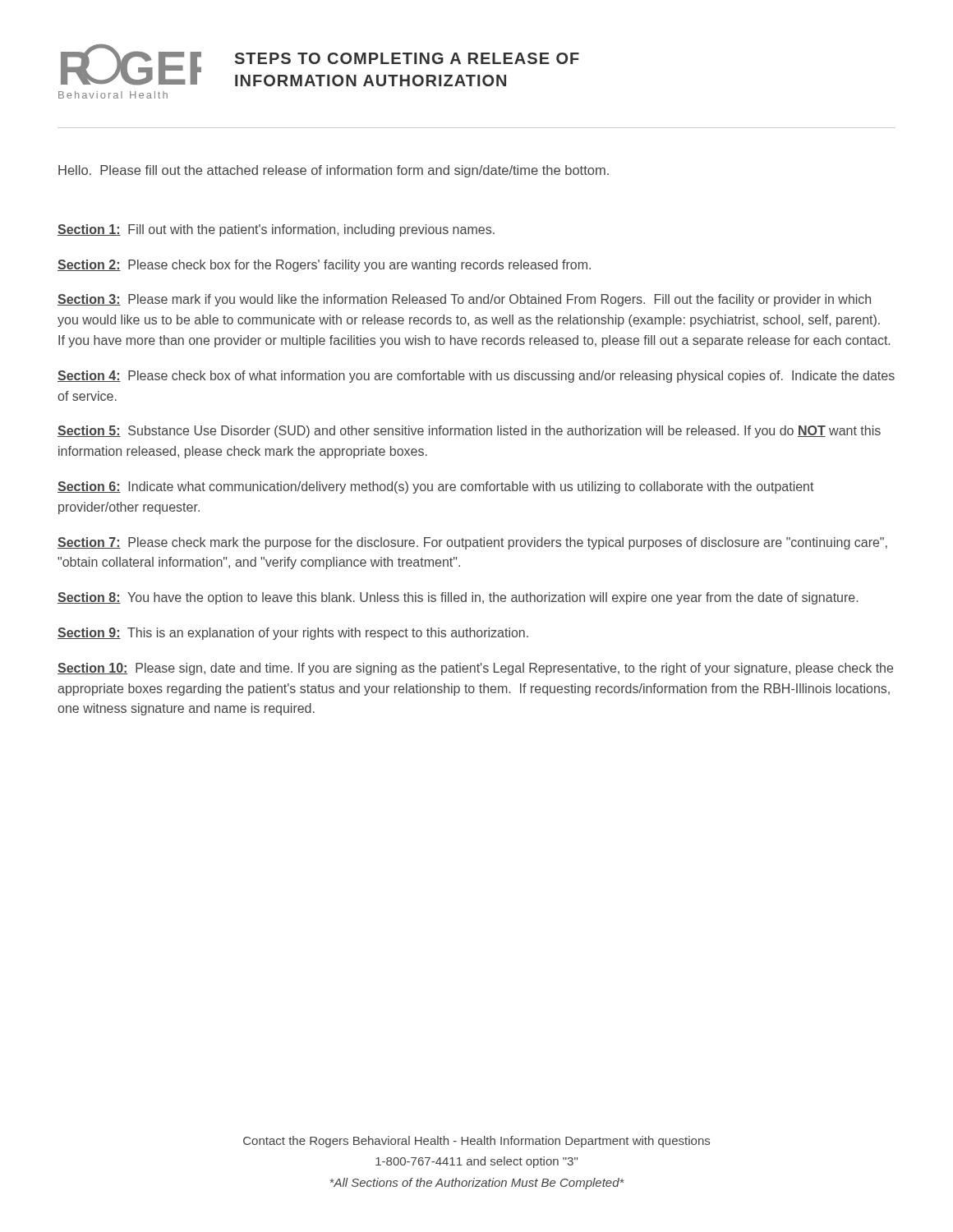Click on the element starting "Section 5: Substance Use Disorder"
953x1232 pixels.
469,441
